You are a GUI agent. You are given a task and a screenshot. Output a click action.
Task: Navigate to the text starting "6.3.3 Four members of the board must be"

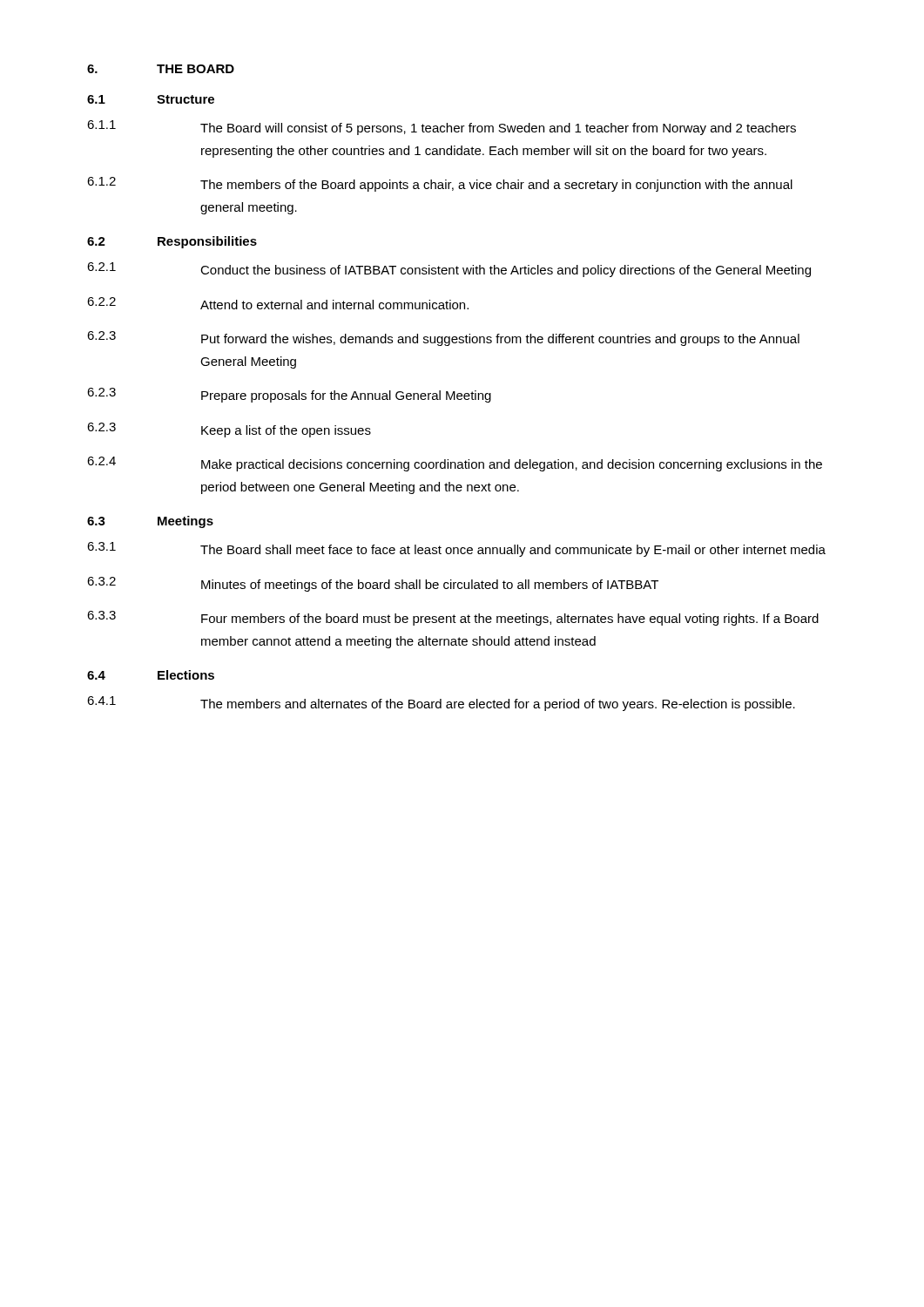pyautogui.click(x=457, y=630)
